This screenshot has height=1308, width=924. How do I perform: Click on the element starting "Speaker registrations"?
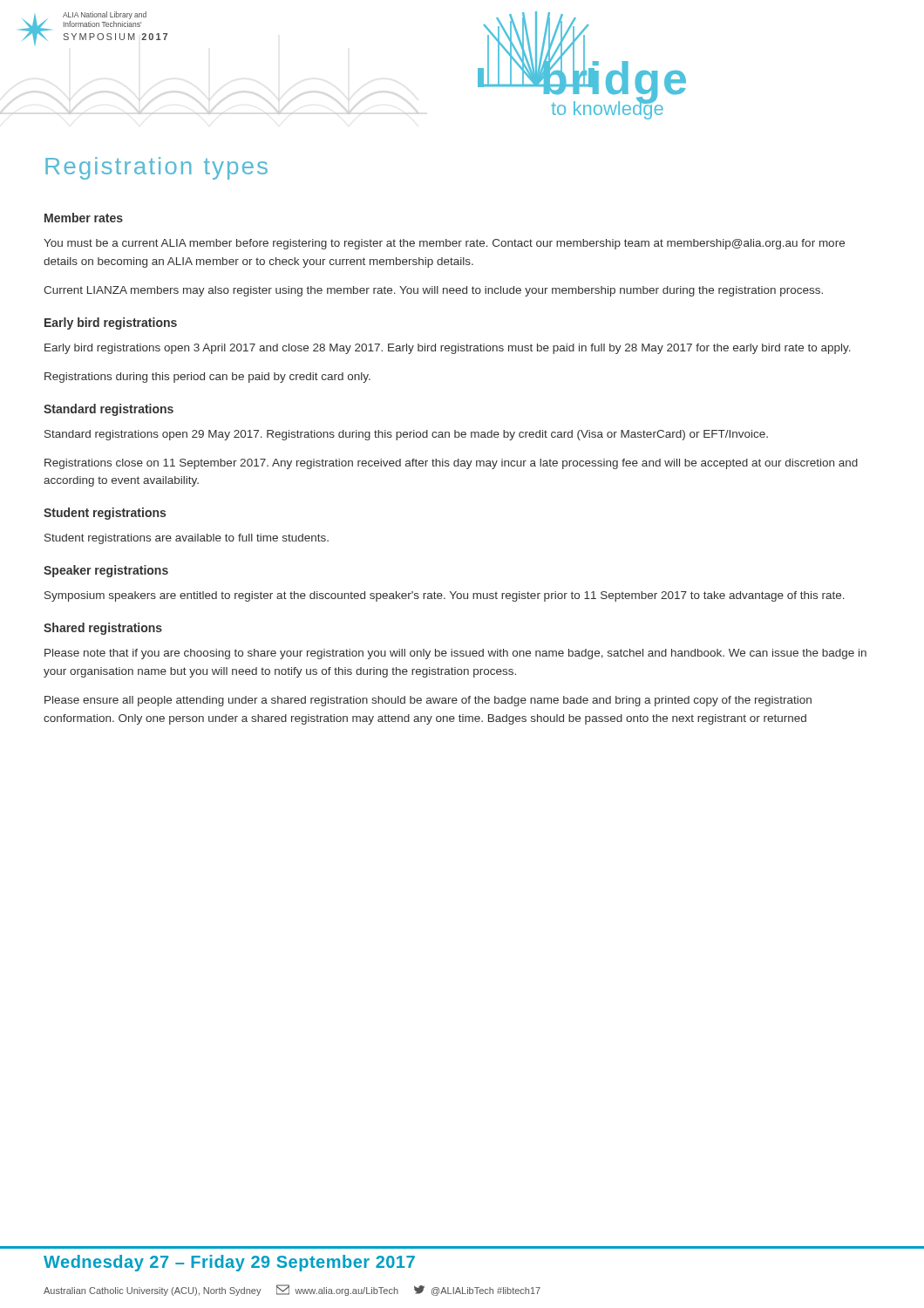point(106,571)
